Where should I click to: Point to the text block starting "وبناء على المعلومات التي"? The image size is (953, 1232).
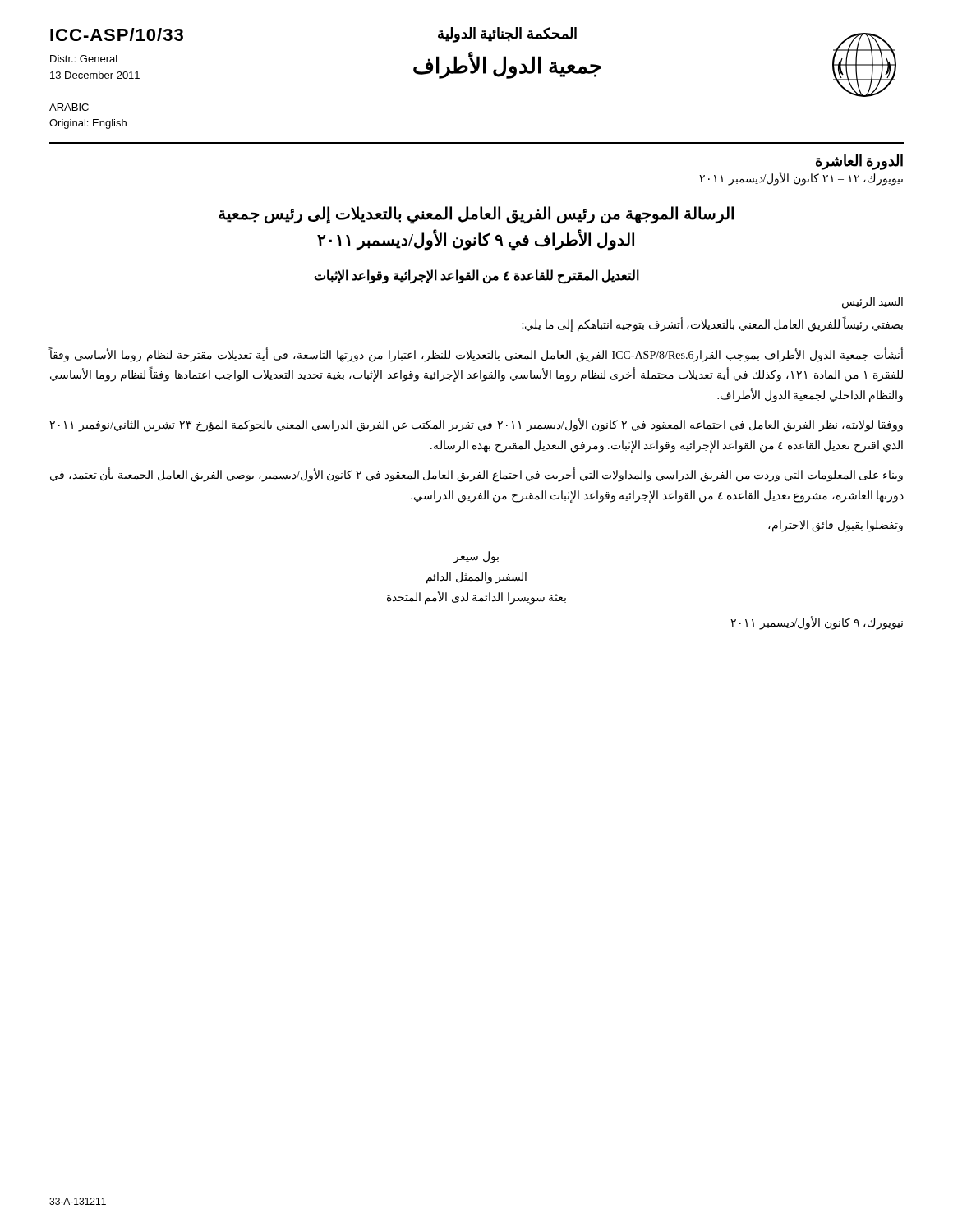(x=476, y=485)
